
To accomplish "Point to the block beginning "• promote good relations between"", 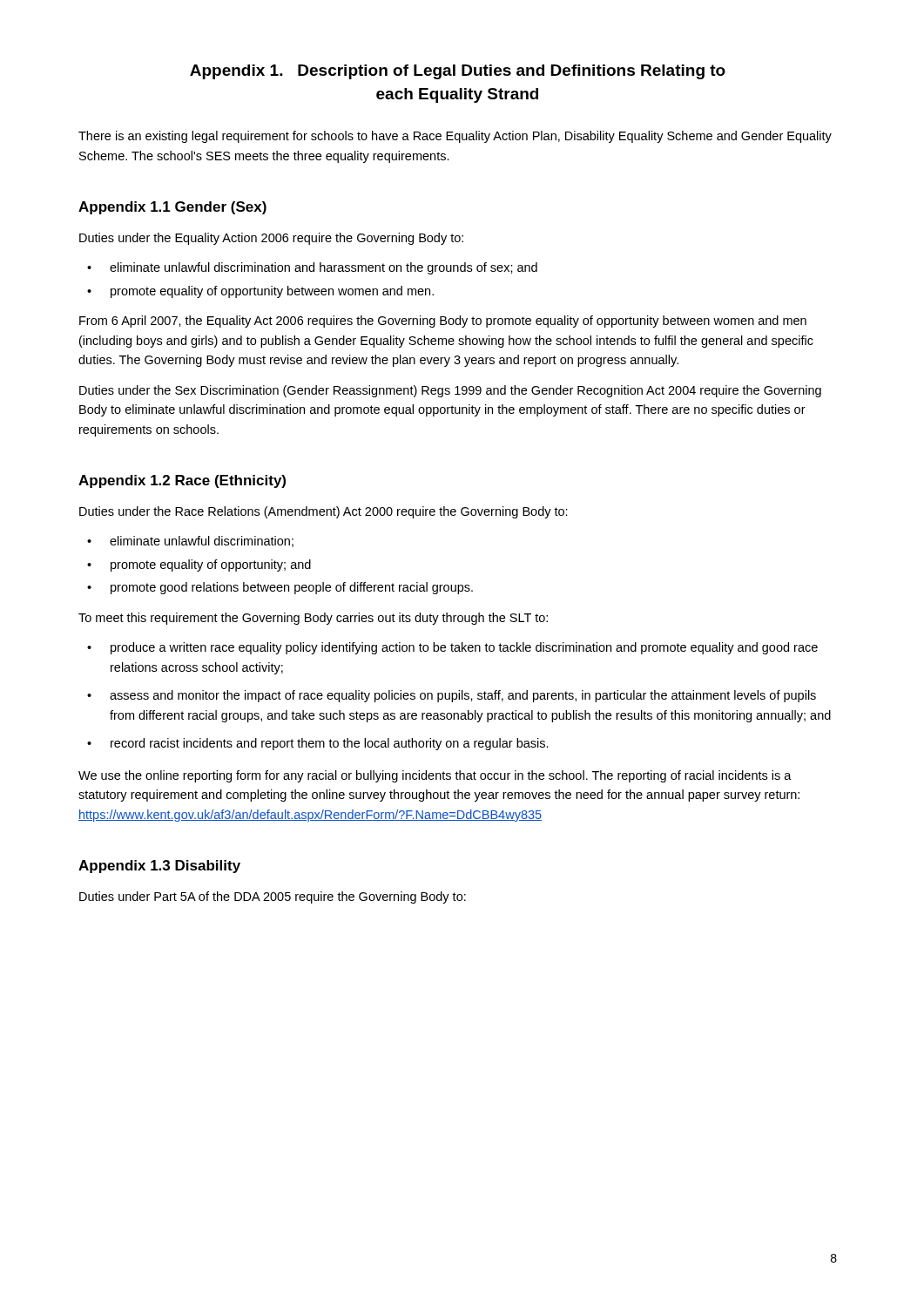I will [462, 588].
